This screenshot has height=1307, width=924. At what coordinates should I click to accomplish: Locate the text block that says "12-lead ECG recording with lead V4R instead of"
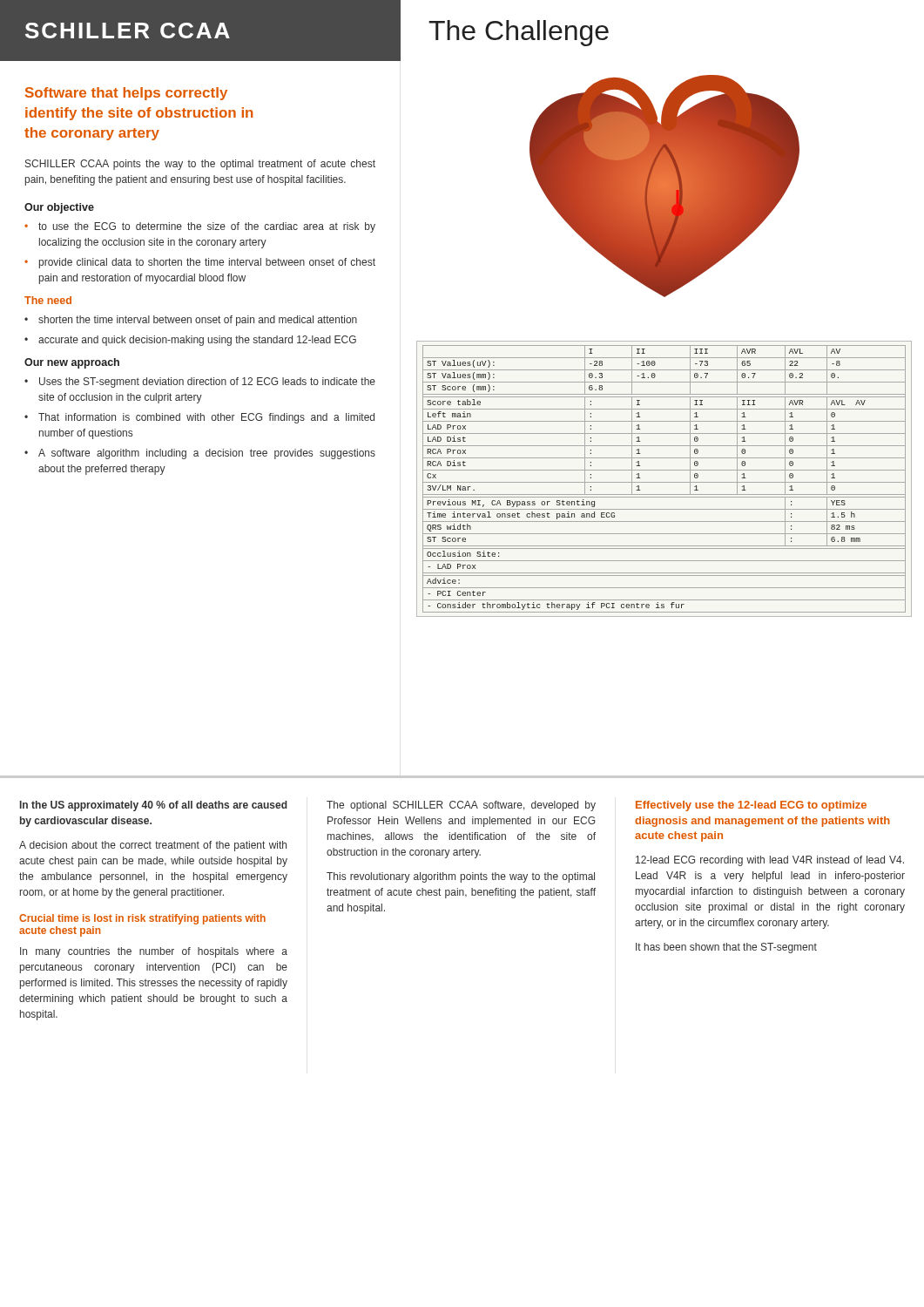point(770,891)
